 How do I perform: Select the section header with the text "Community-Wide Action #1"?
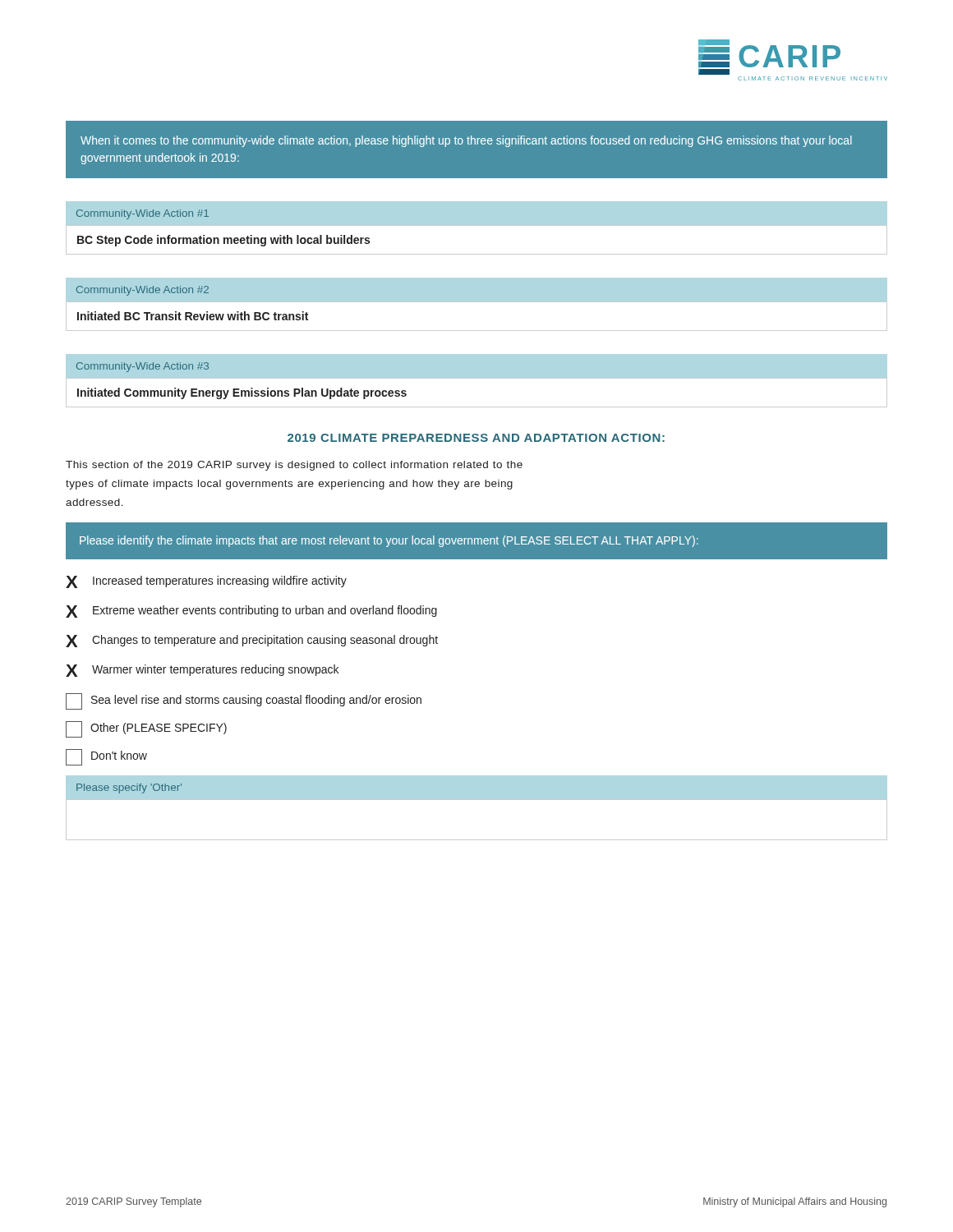(142, 213)
